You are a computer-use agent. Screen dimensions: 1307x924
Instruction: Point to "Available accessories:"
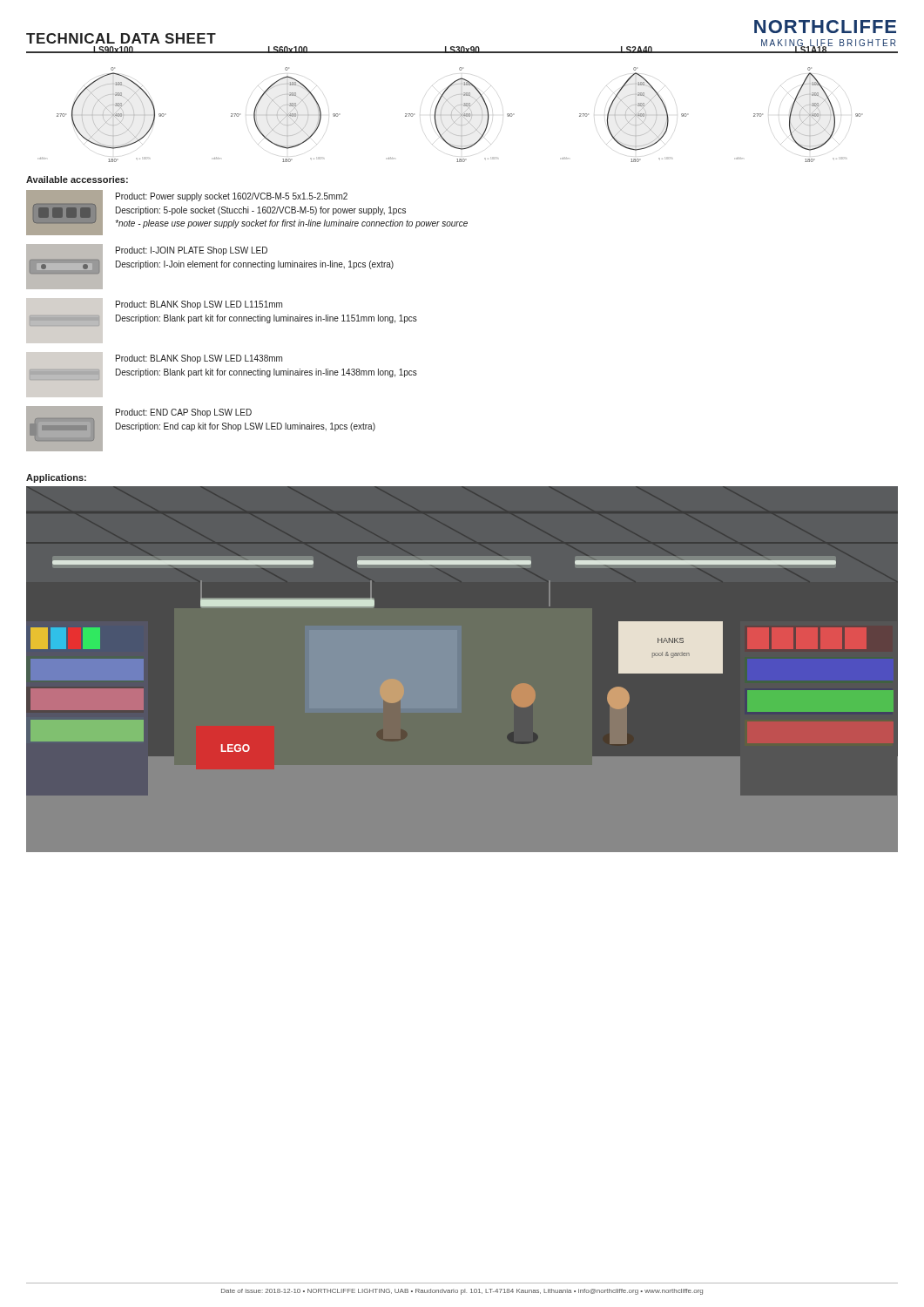77,179
